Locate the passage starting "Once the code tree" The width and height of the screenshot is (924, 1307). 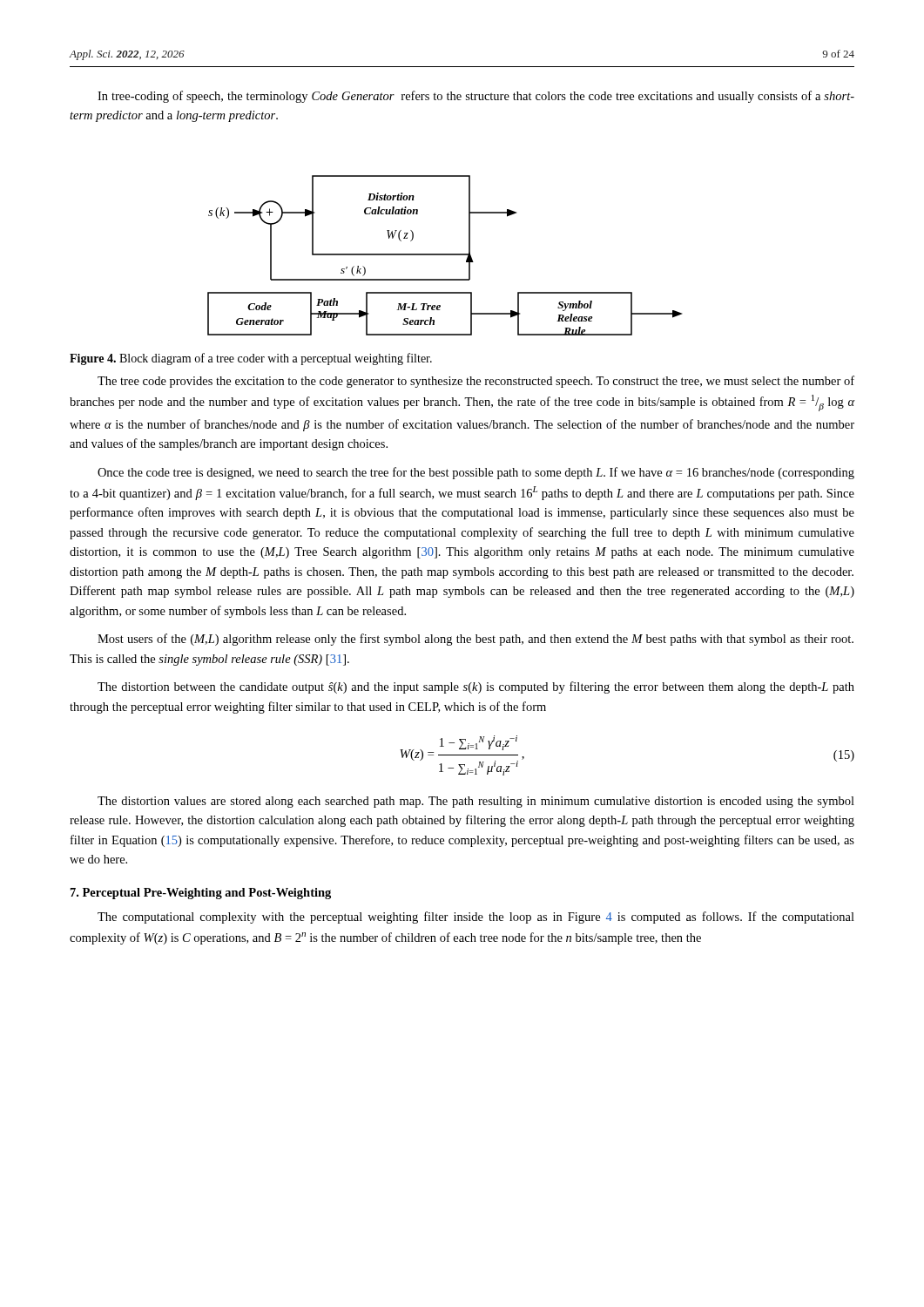coord(462,541)
